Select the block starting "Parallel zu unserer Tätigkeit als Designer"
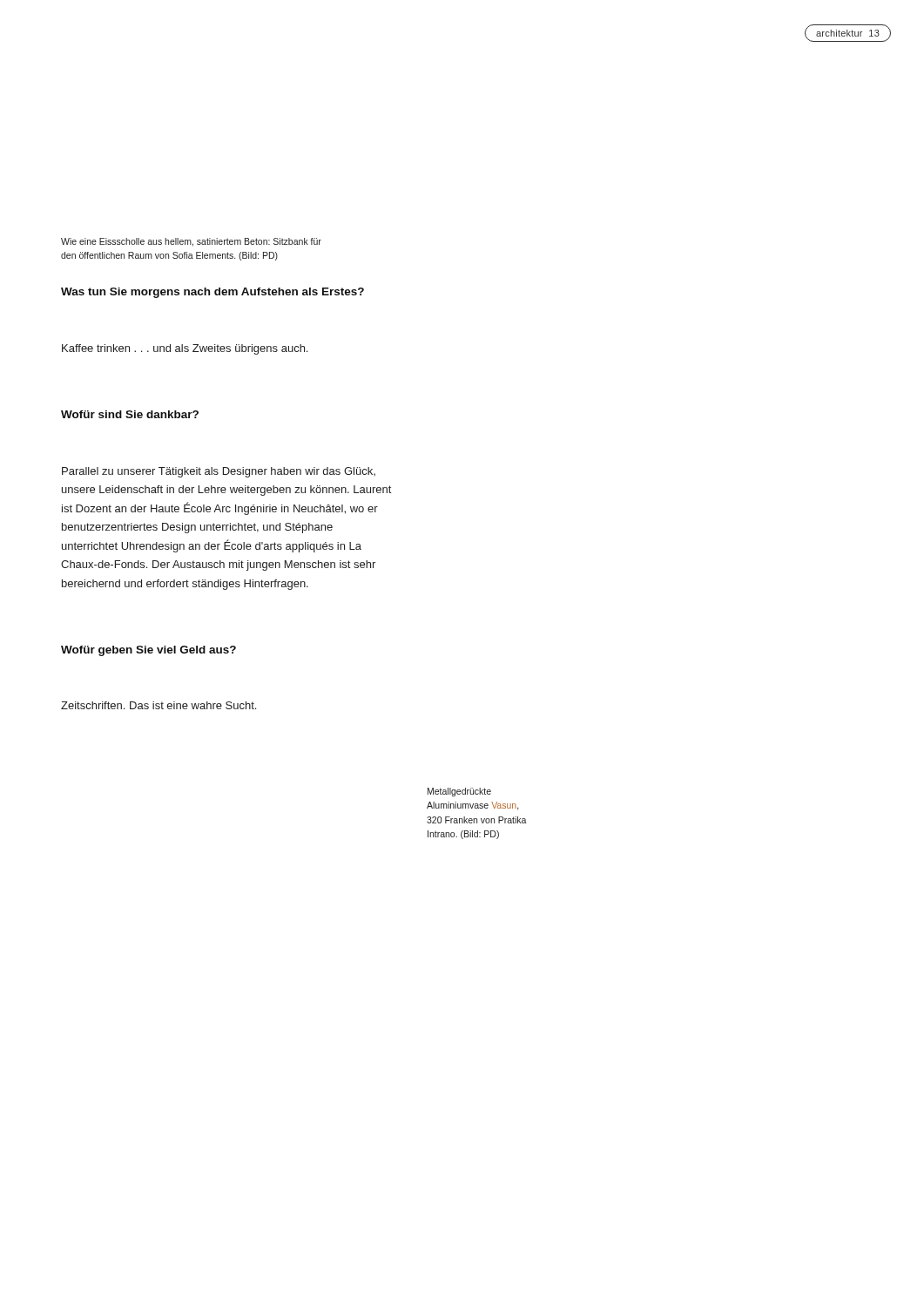 pos(226,527)
